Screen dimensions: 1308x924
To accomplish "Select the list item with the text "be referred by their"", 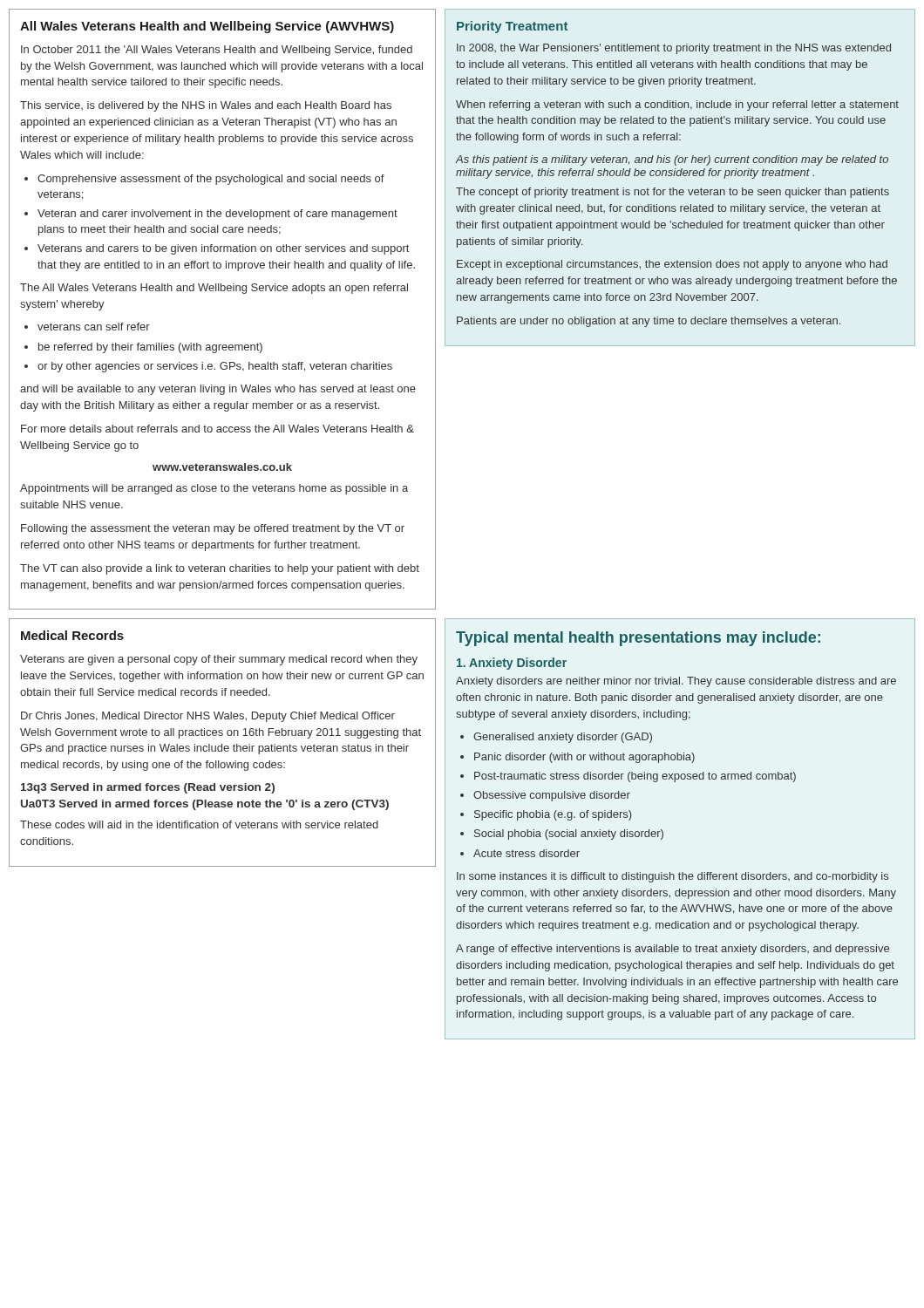I will pos(150,346).
